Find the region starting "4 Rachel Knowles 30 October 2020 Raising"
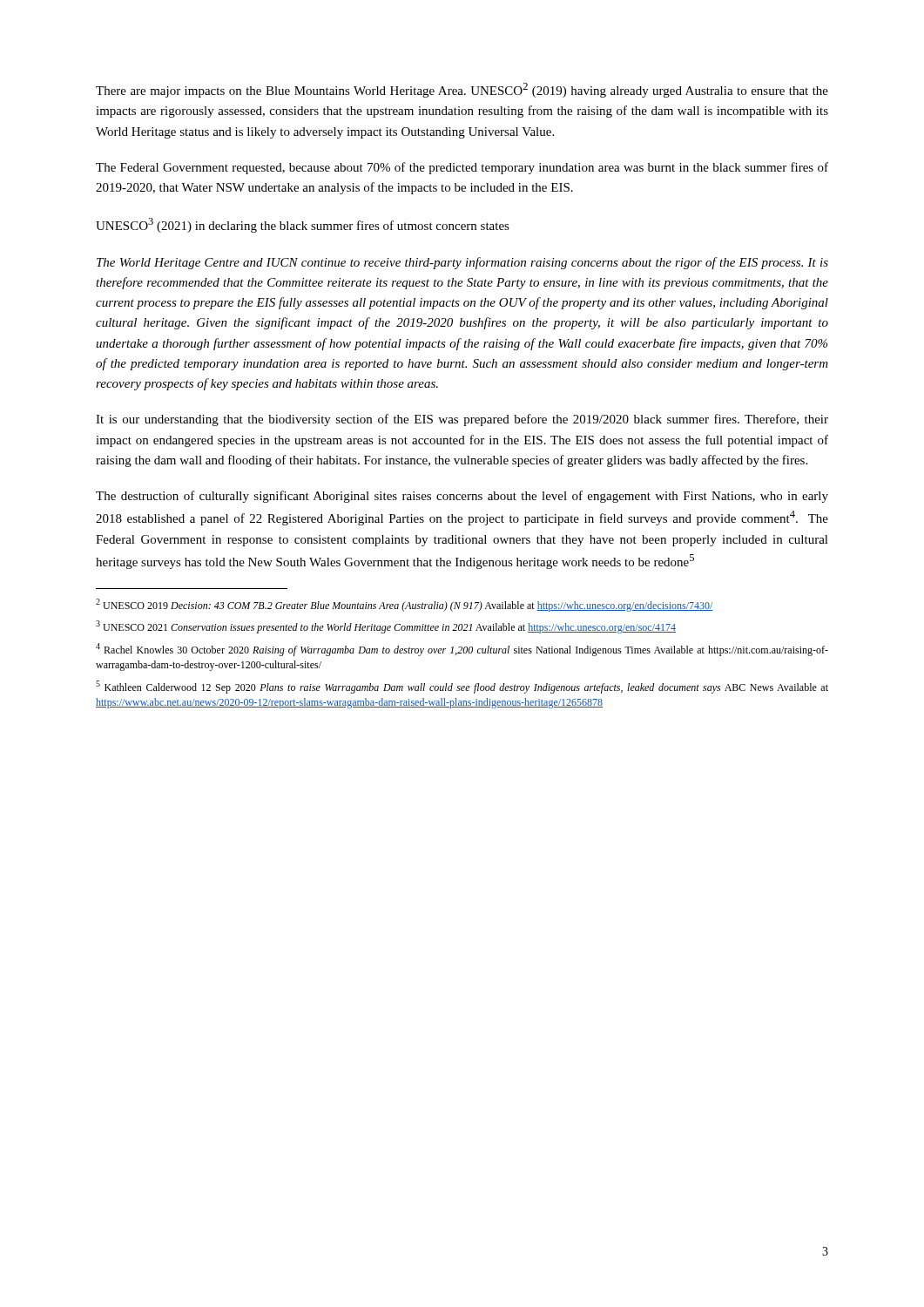 pyautogui.click(x=462, y=656)
